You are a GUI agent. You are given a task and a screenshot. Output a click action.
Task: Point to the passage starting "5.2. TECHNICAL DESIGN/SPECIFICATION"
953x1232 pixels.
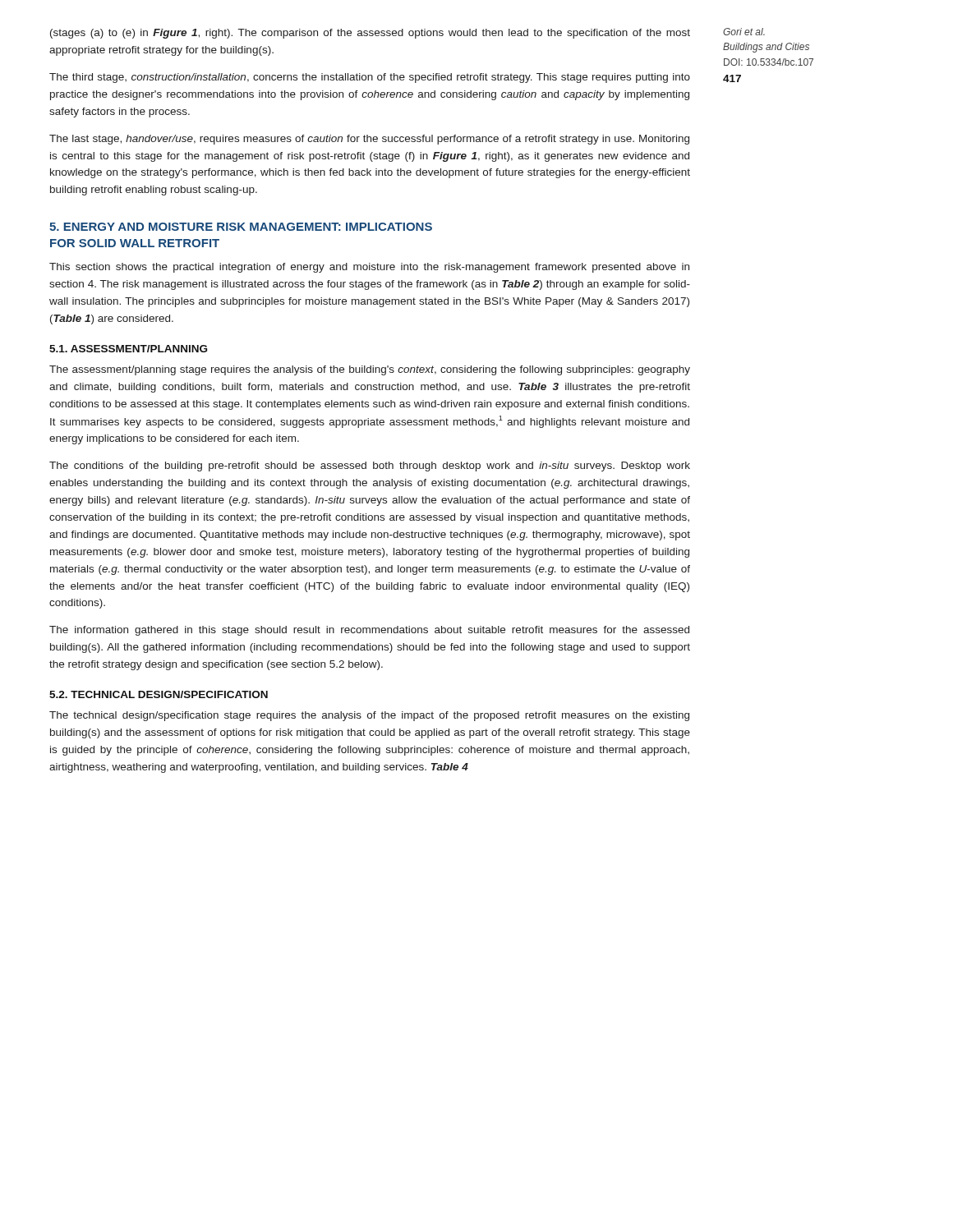159,694
